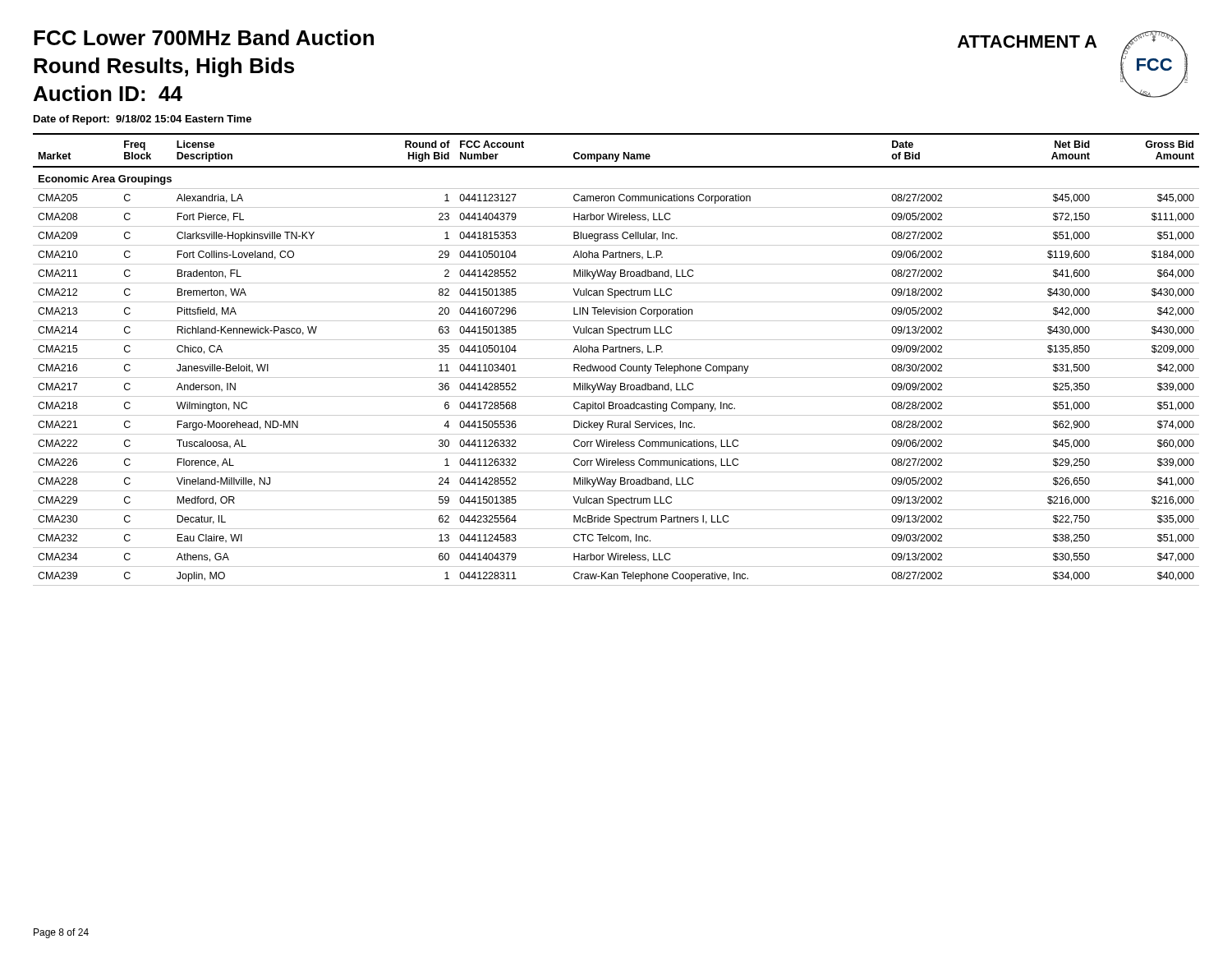
Task: Locate the logo
Action: click(x=1154, y=62)
